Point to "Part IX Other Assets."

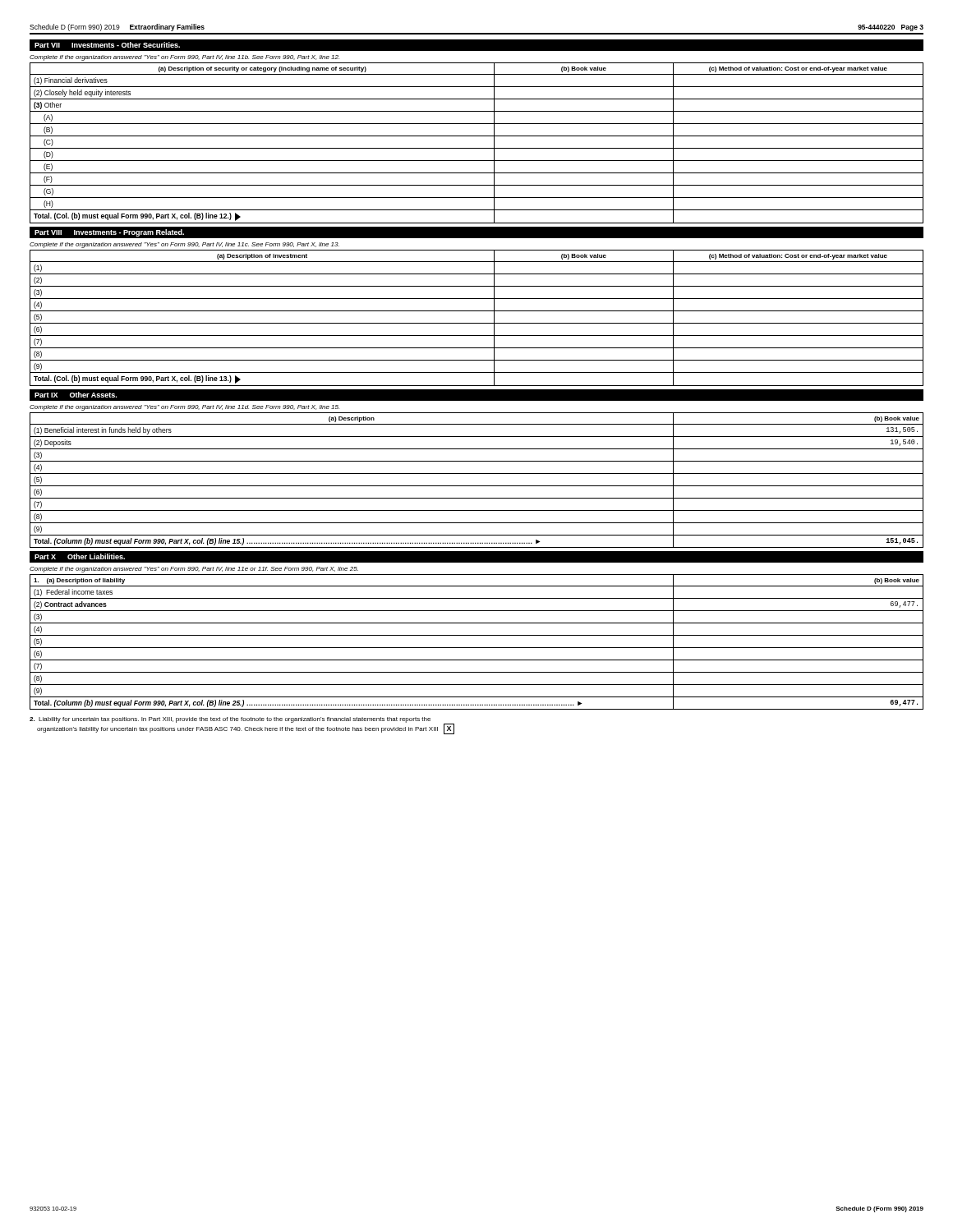pyautogui.click(x=476, y=395)
